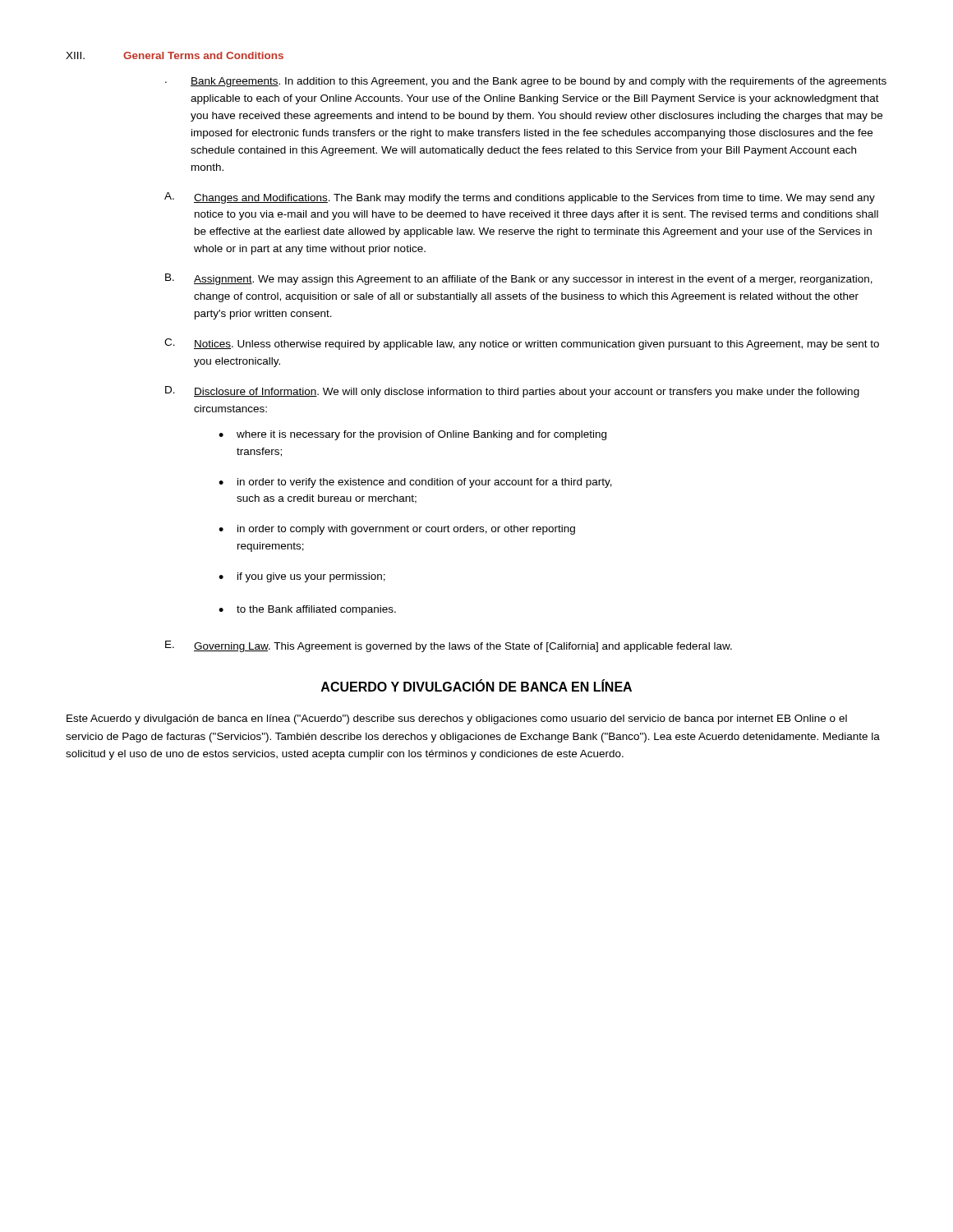Locate the element starting "XIII. General Terms and Conditions"
The image size is (953, 1232).
(x=175, y=55)
